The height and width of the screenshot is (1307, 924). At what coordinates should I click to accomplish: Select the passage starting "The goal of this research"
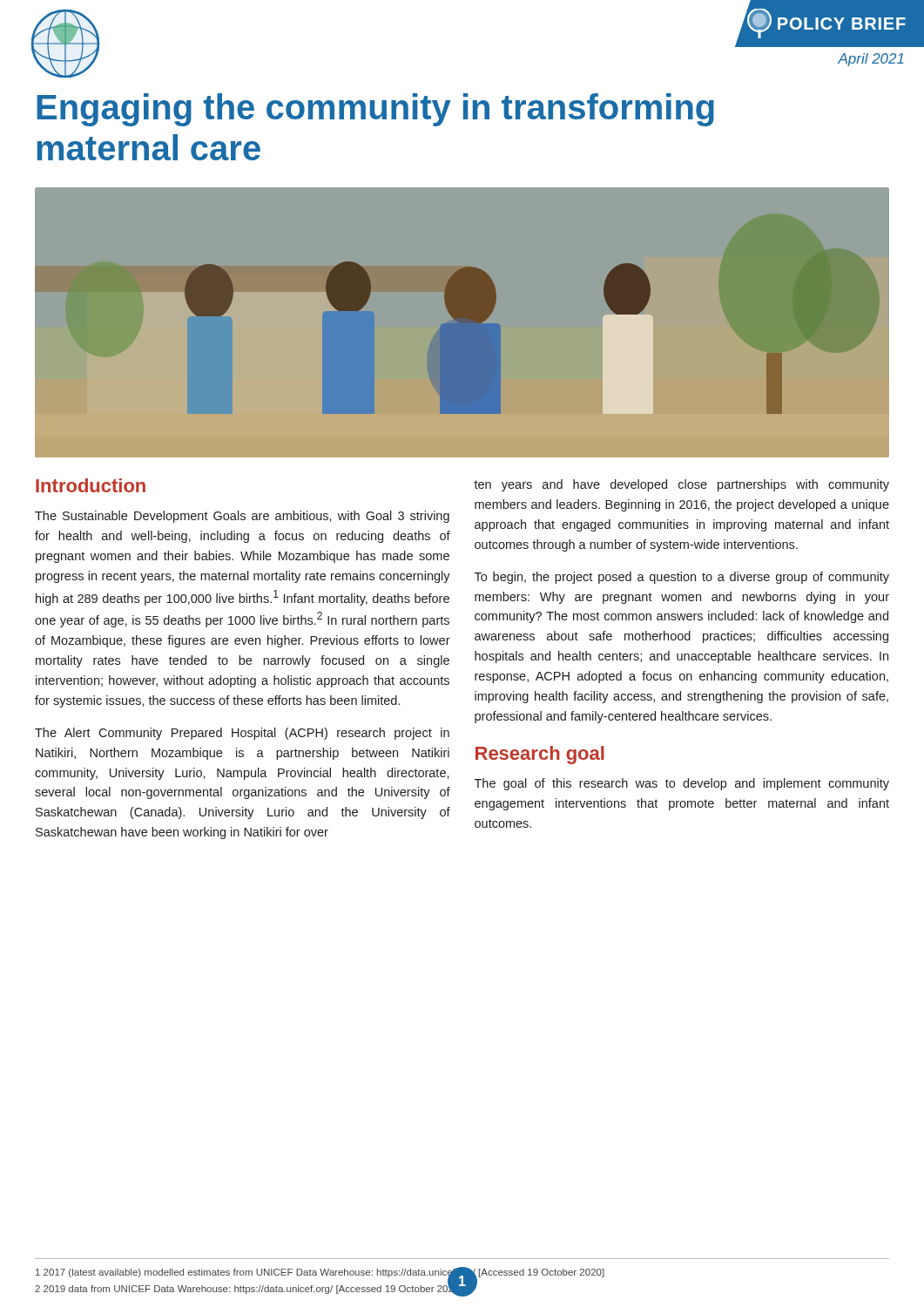coord(682,804)
